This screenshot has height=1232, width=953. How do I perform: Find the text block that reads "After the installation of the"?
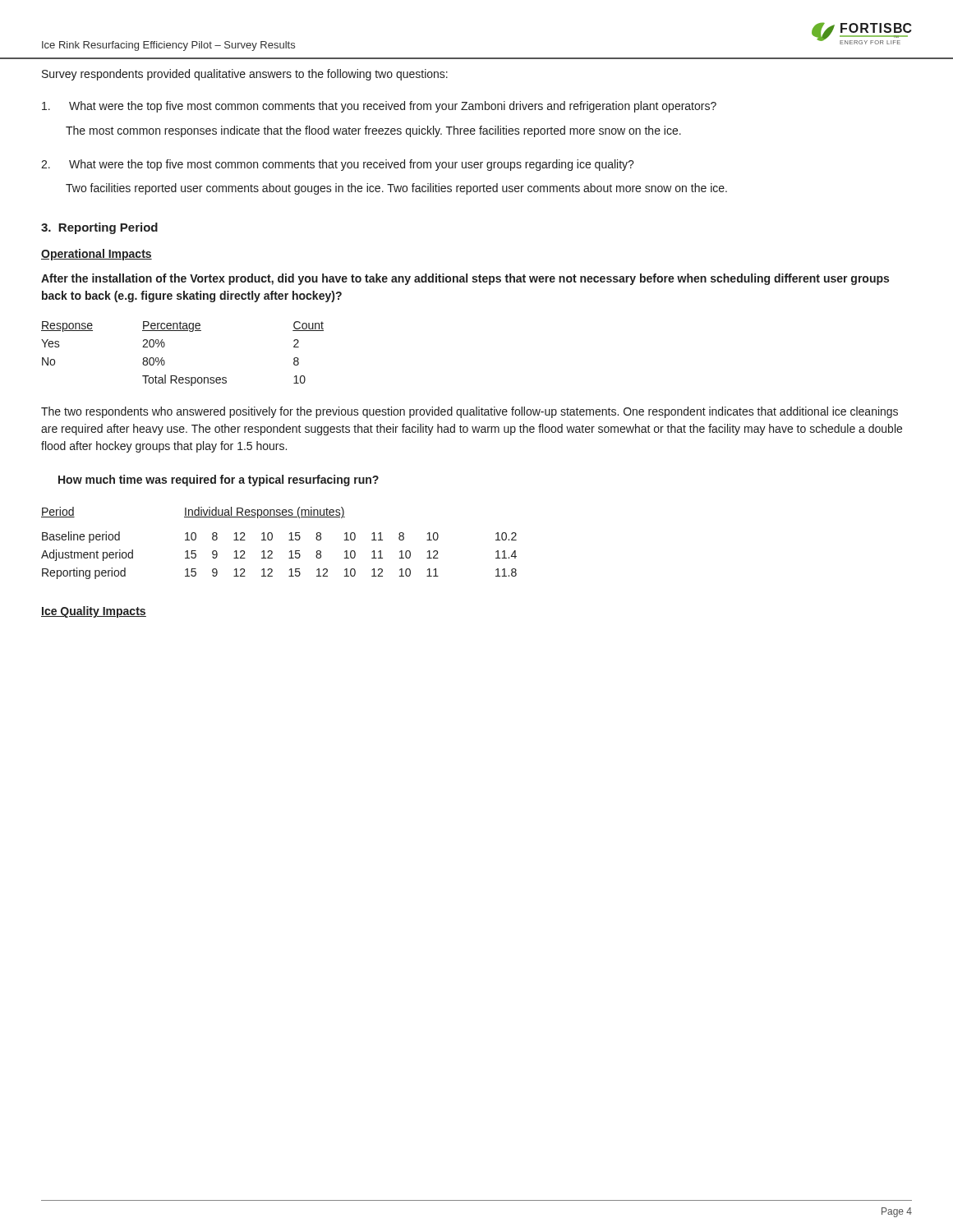click(x=465, y=287)
